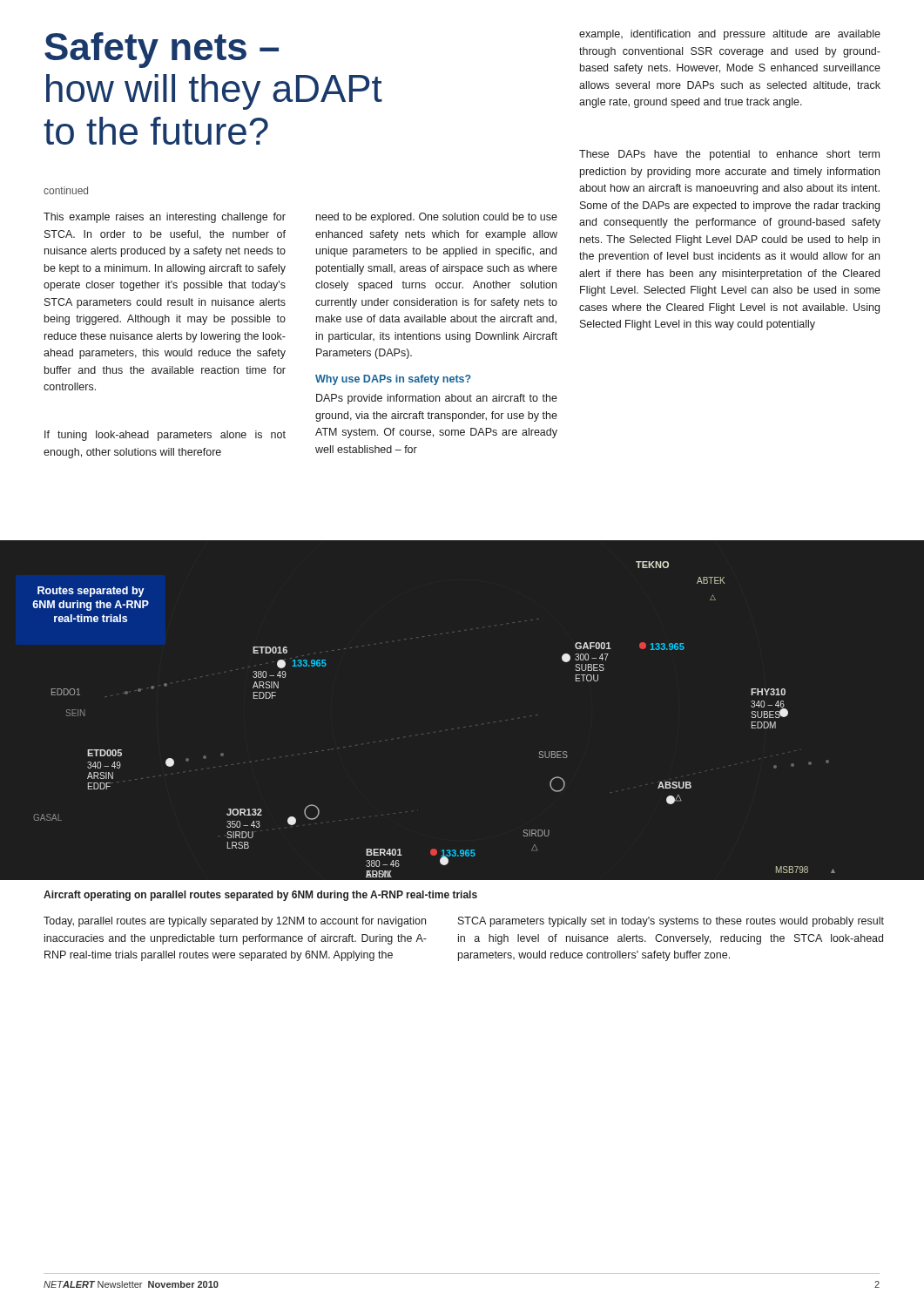Screen dimensions: 1307x924
Task: Click on the photo
Action: point(462,710)
